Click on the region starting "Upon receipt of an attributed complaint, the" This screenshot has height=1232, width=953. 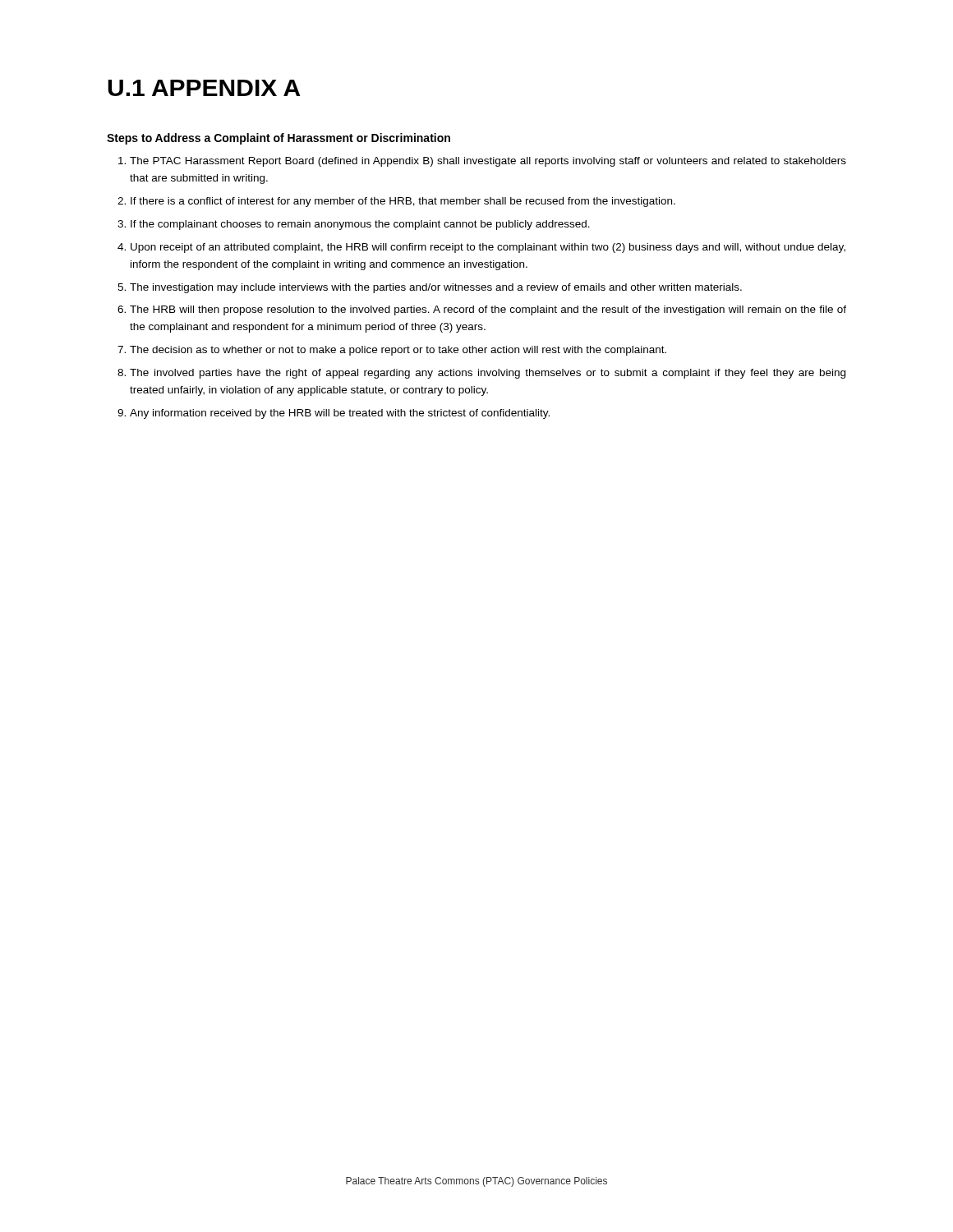pos(488,255)
